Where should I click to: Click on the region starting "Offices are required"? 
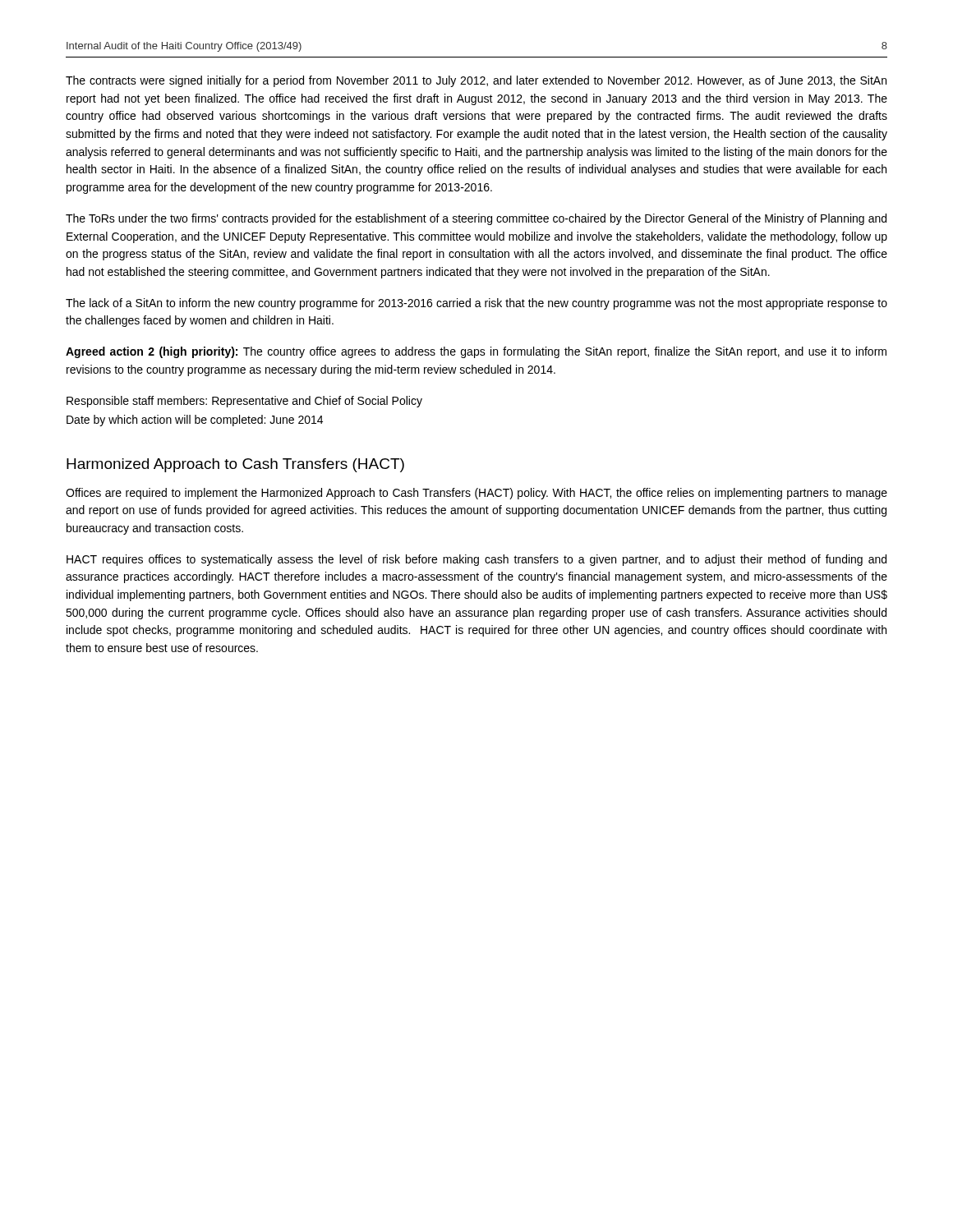click(476, 510)
